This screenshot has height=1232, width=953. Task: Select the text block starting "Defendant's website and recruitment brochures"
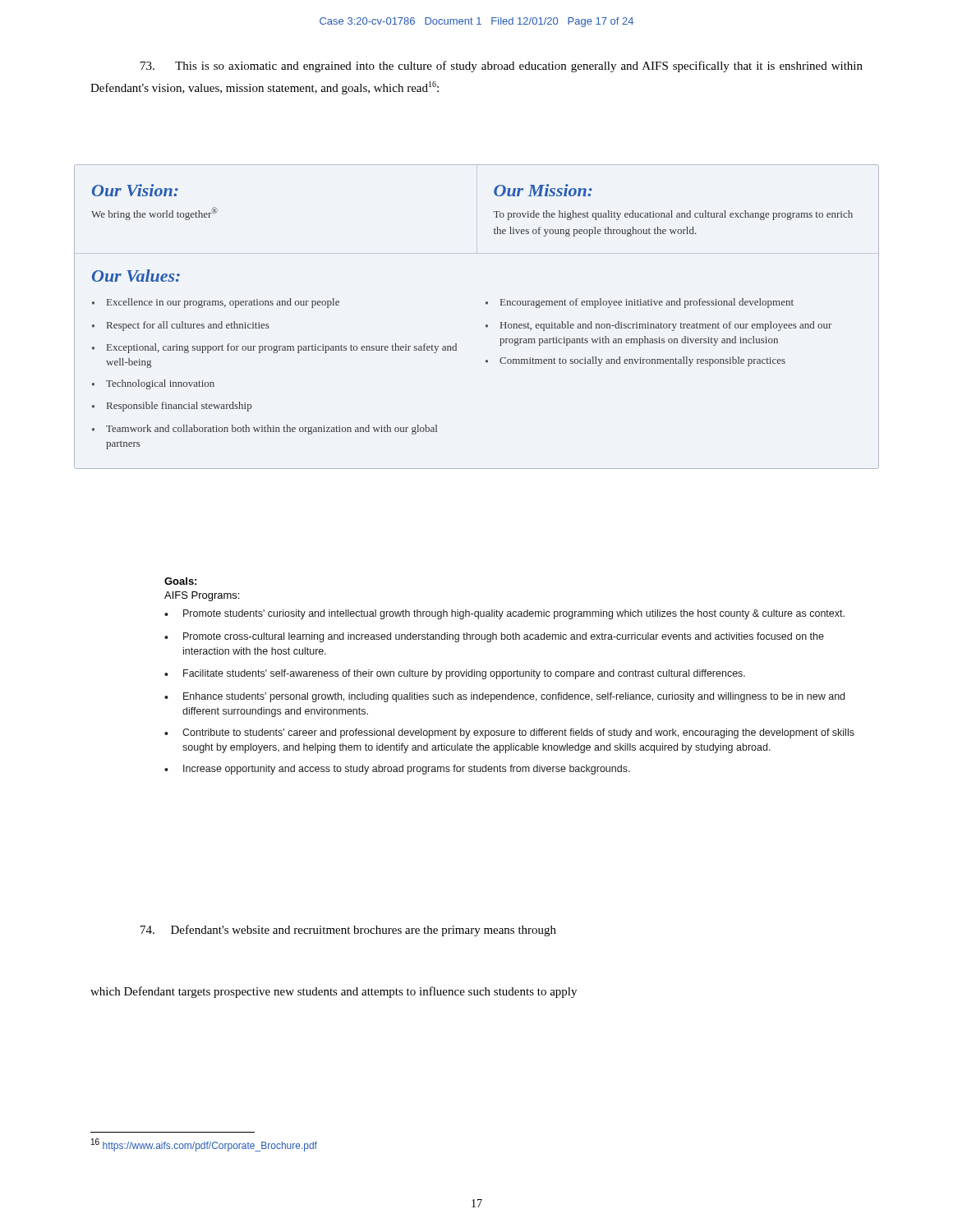point(348,930)
